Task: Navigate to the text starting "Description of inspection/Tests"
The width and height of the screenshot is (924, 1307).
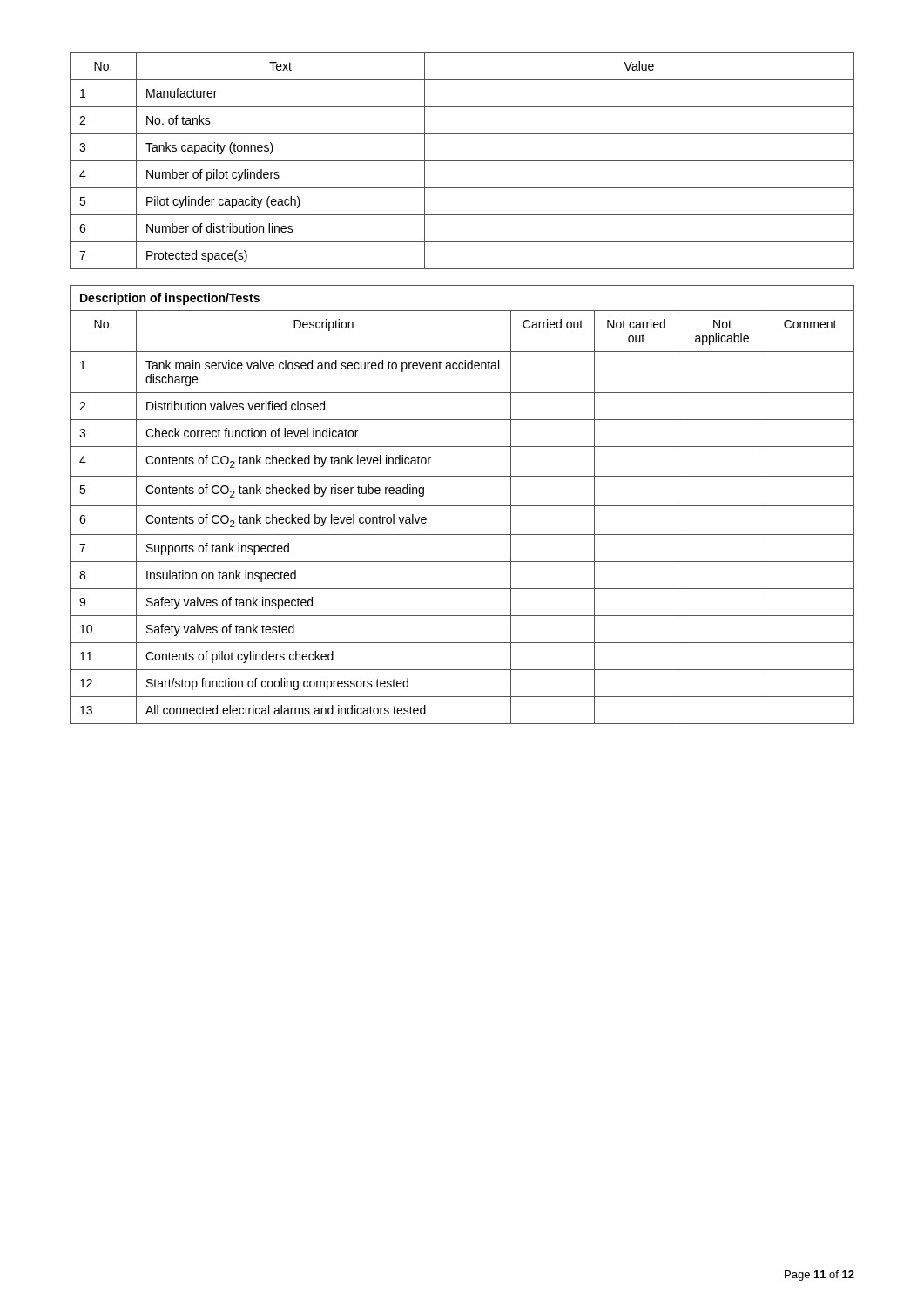Action: pyautogui.click(x=170, y=298)
